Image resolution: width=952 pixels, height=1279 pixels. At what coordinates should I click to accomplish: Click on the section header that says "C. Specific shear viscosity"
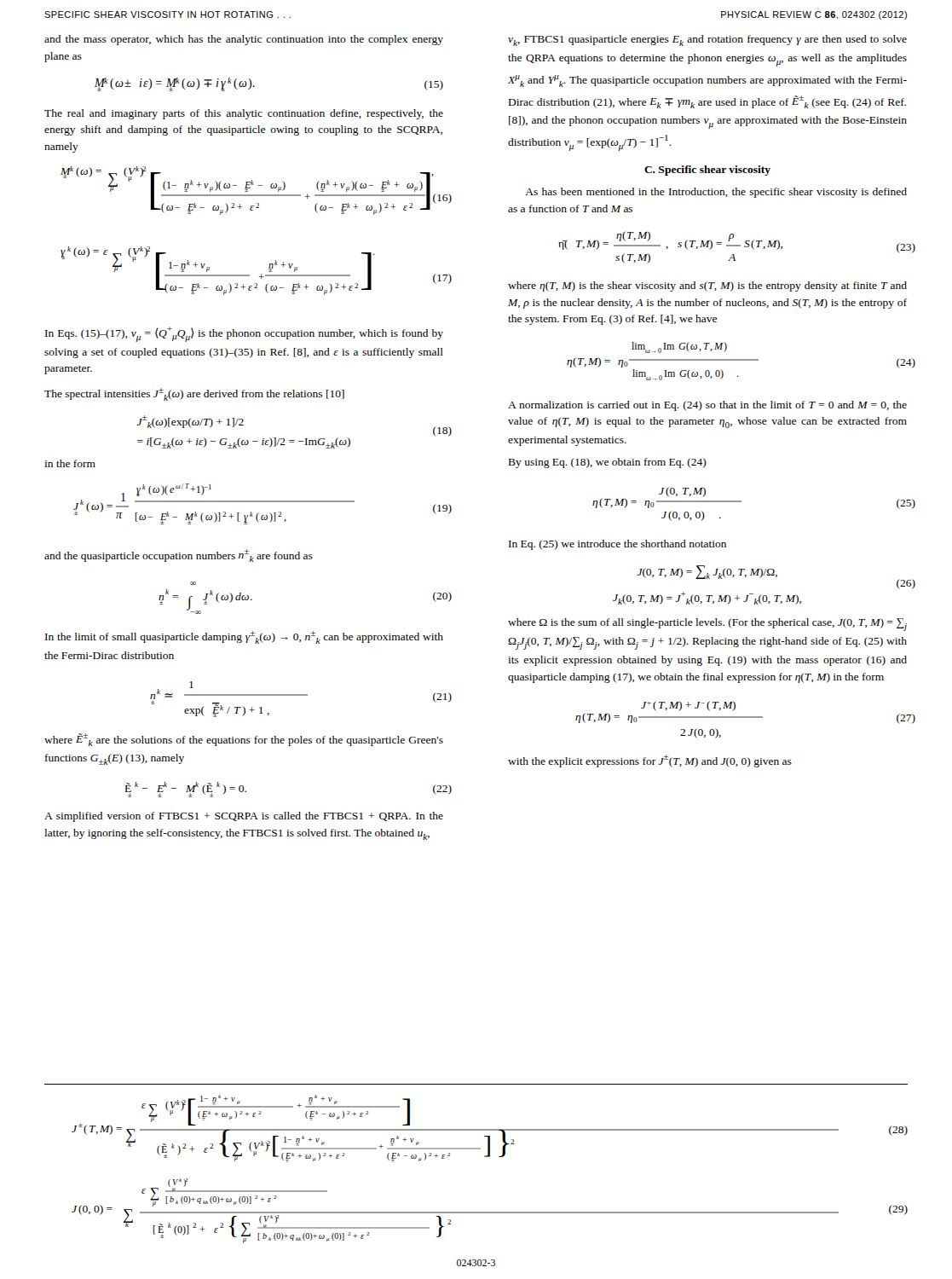707,169
